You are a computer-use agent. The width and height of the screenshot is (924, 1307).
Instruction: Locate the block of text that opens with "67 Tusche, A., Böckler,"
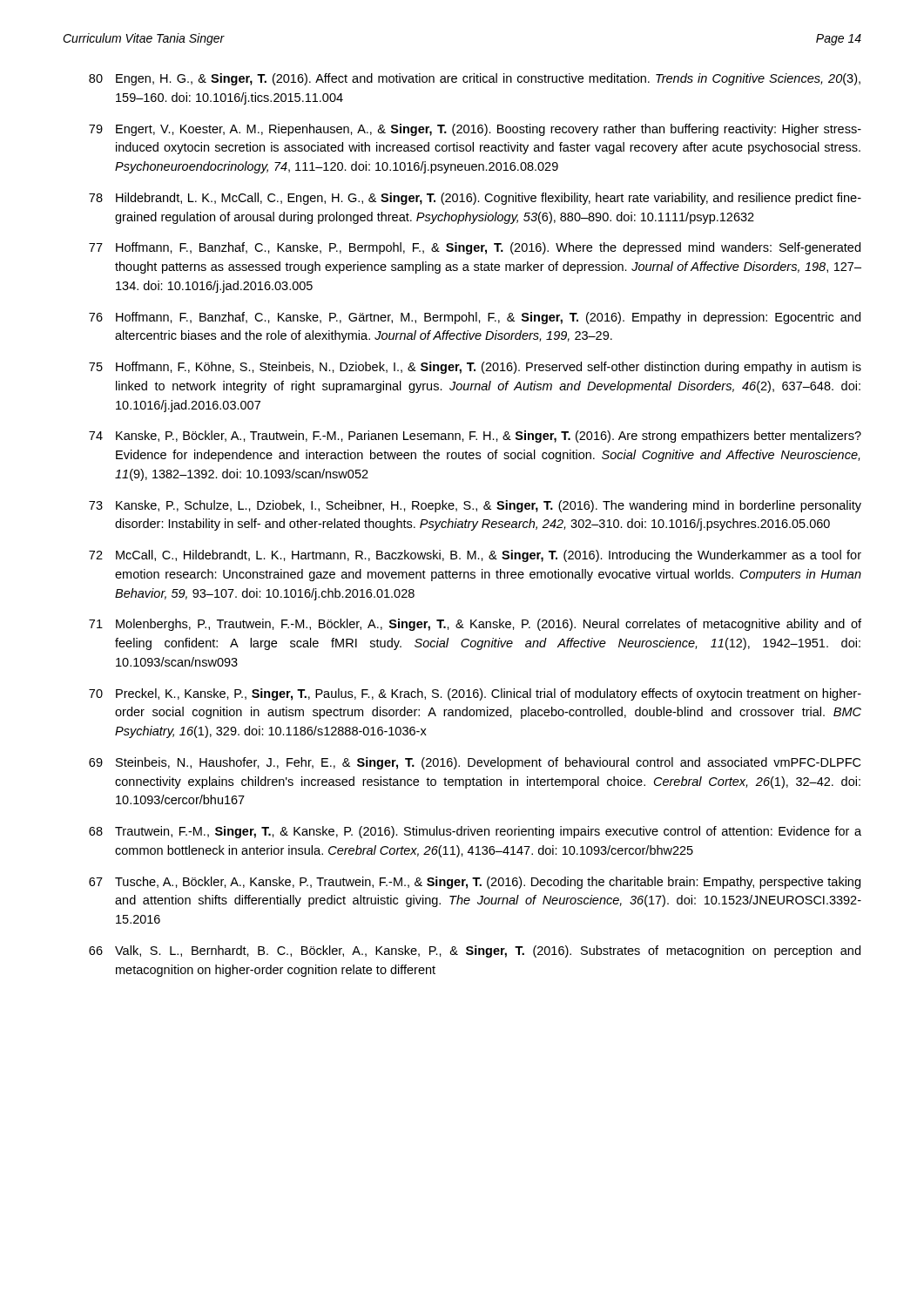(x=462, y=901)
